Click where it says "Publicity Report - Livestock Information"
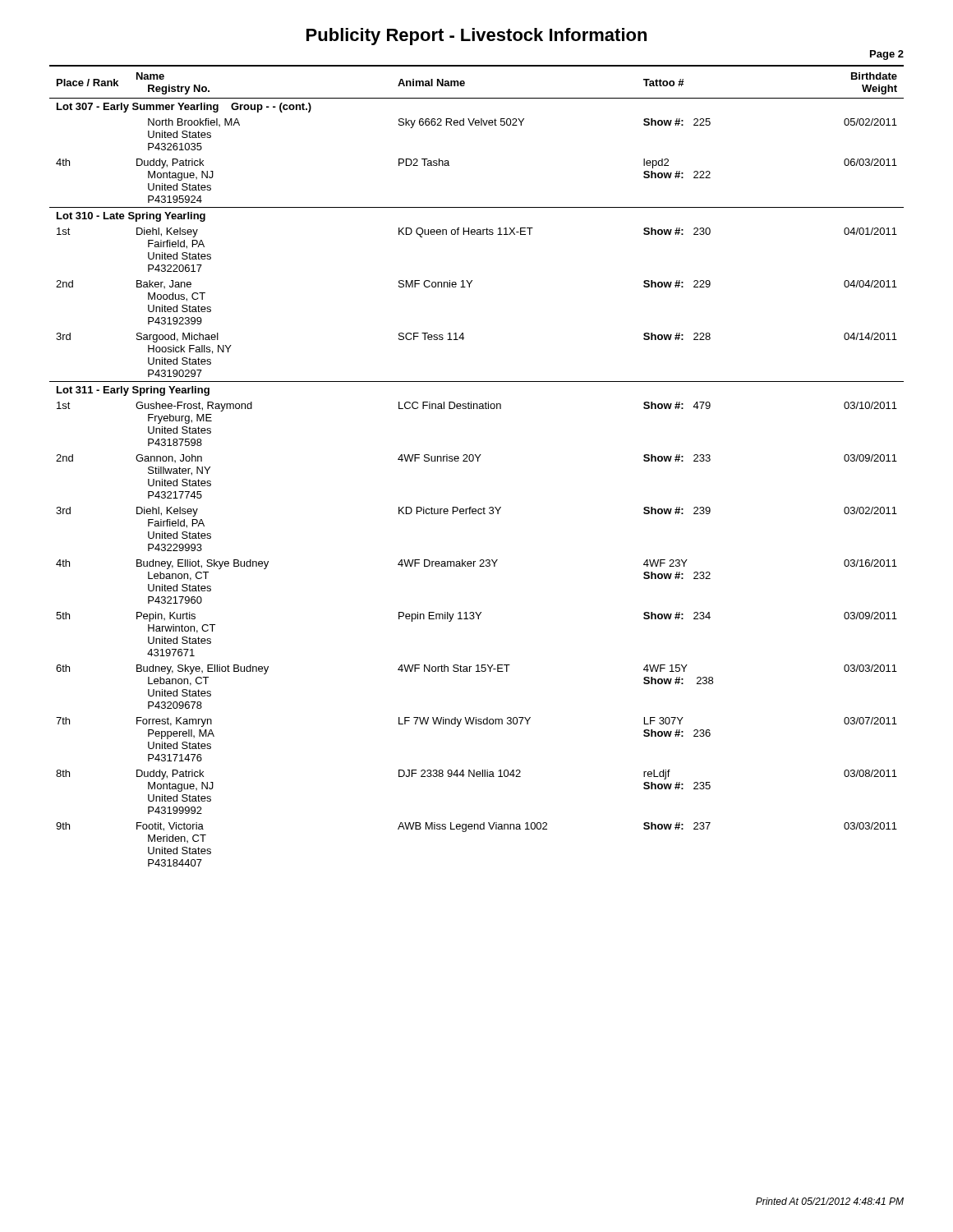953x1232 pixels. [x=476, y=35]
